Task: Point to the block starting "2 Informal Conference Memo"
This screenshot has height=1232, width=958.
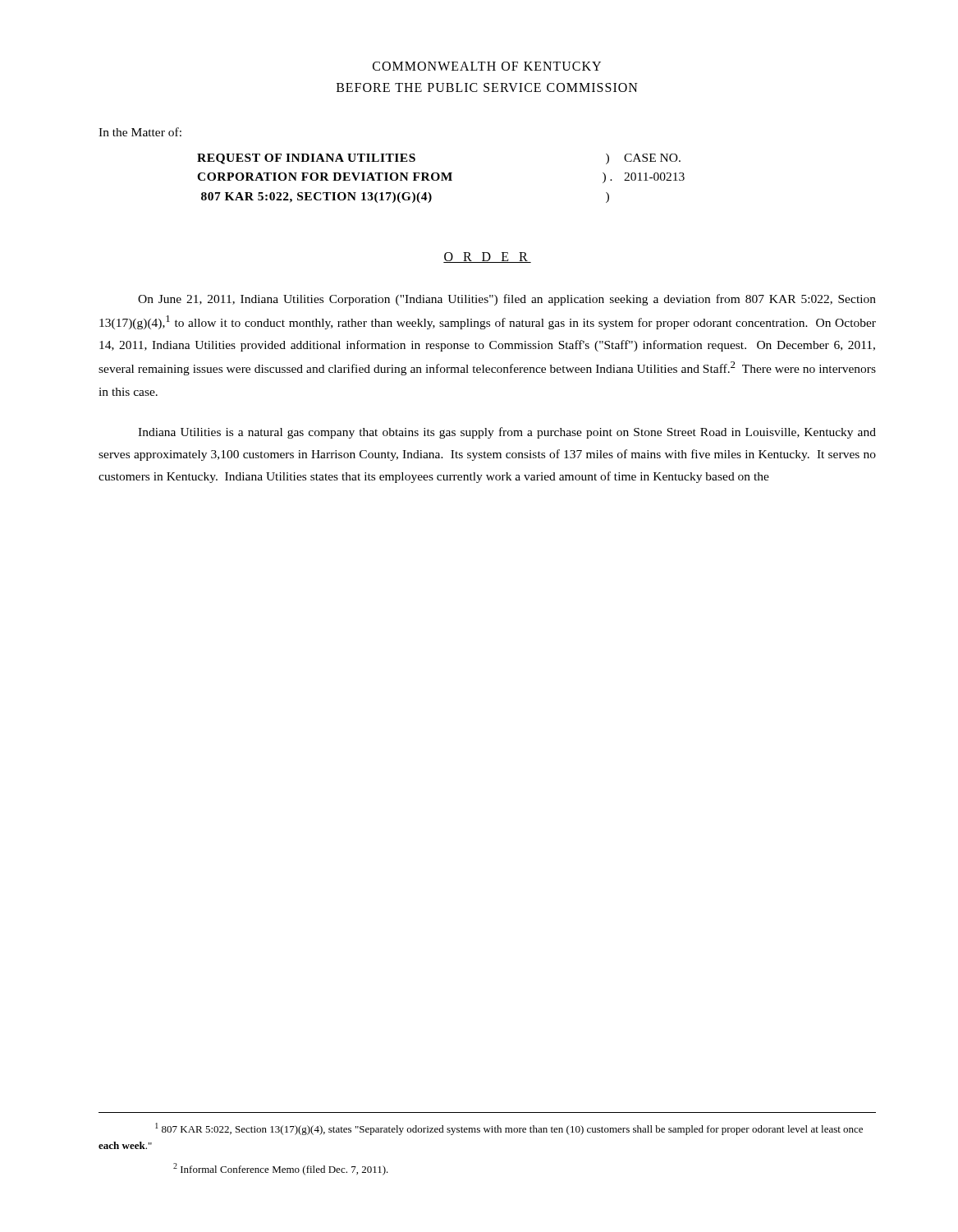Action: (243, 1169)
